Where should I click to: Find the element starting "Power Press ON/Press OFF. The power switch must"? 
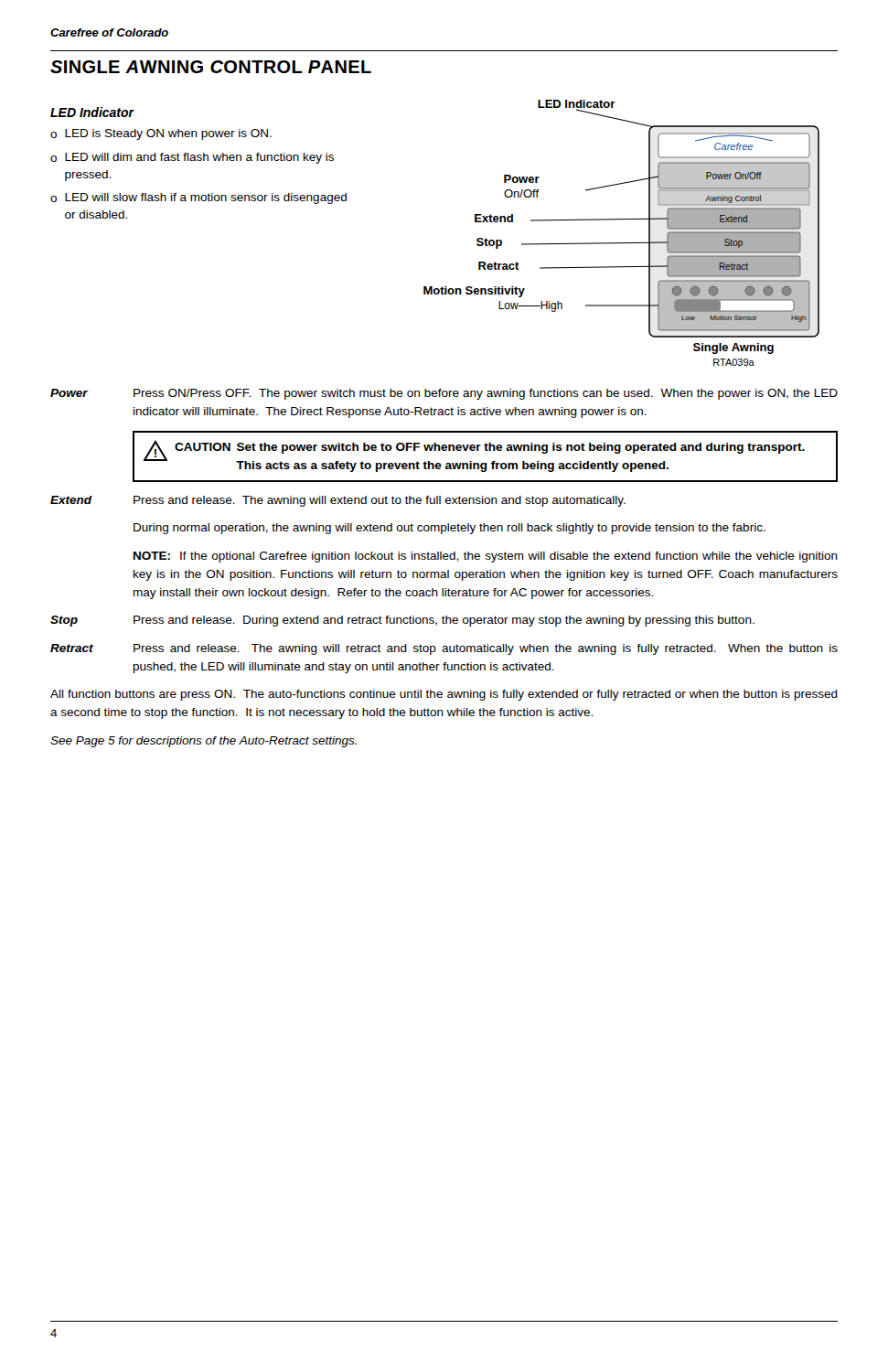[444, 403]
